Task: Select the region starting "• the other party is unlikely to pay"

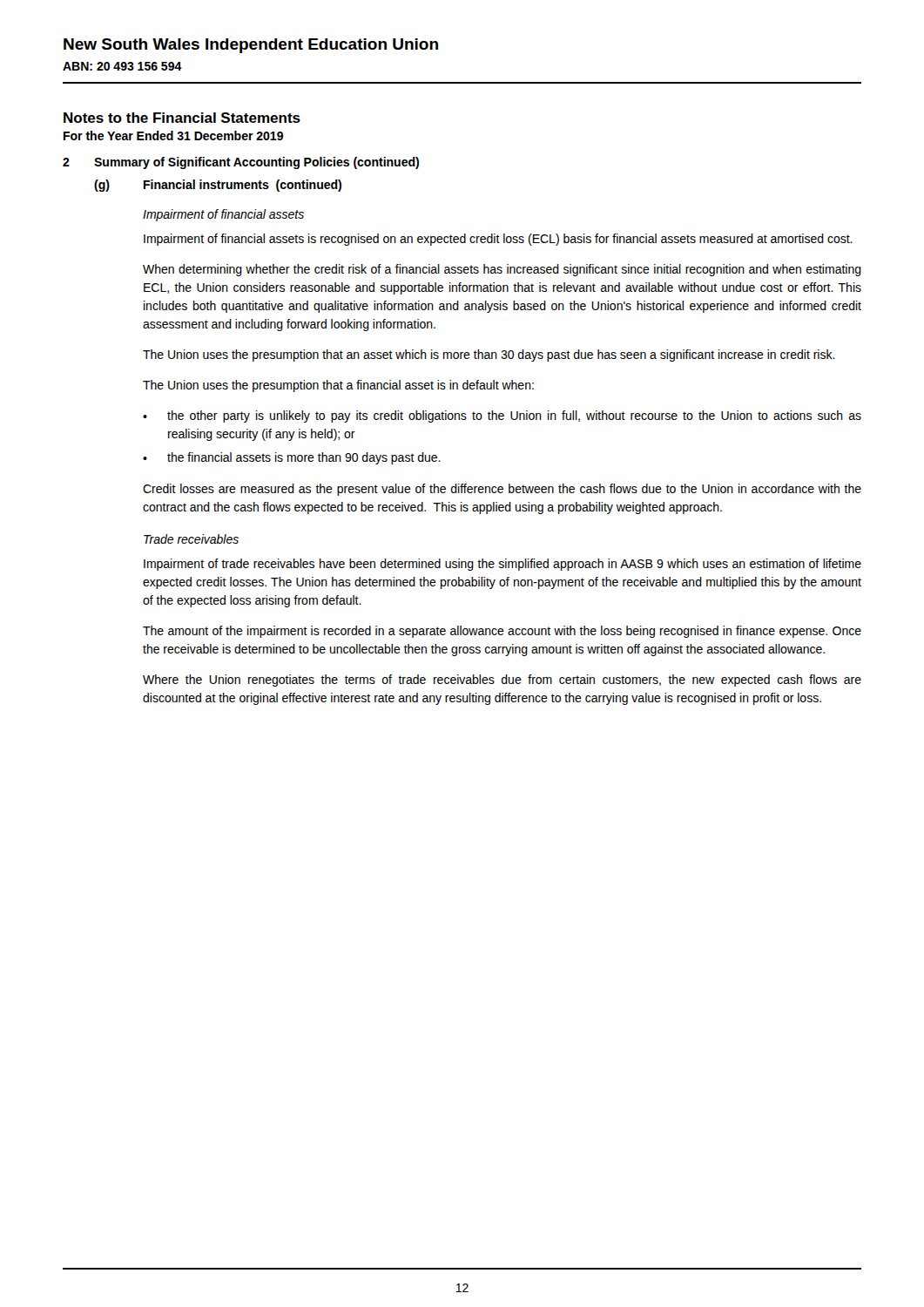Action: click(x=502, y=425)
